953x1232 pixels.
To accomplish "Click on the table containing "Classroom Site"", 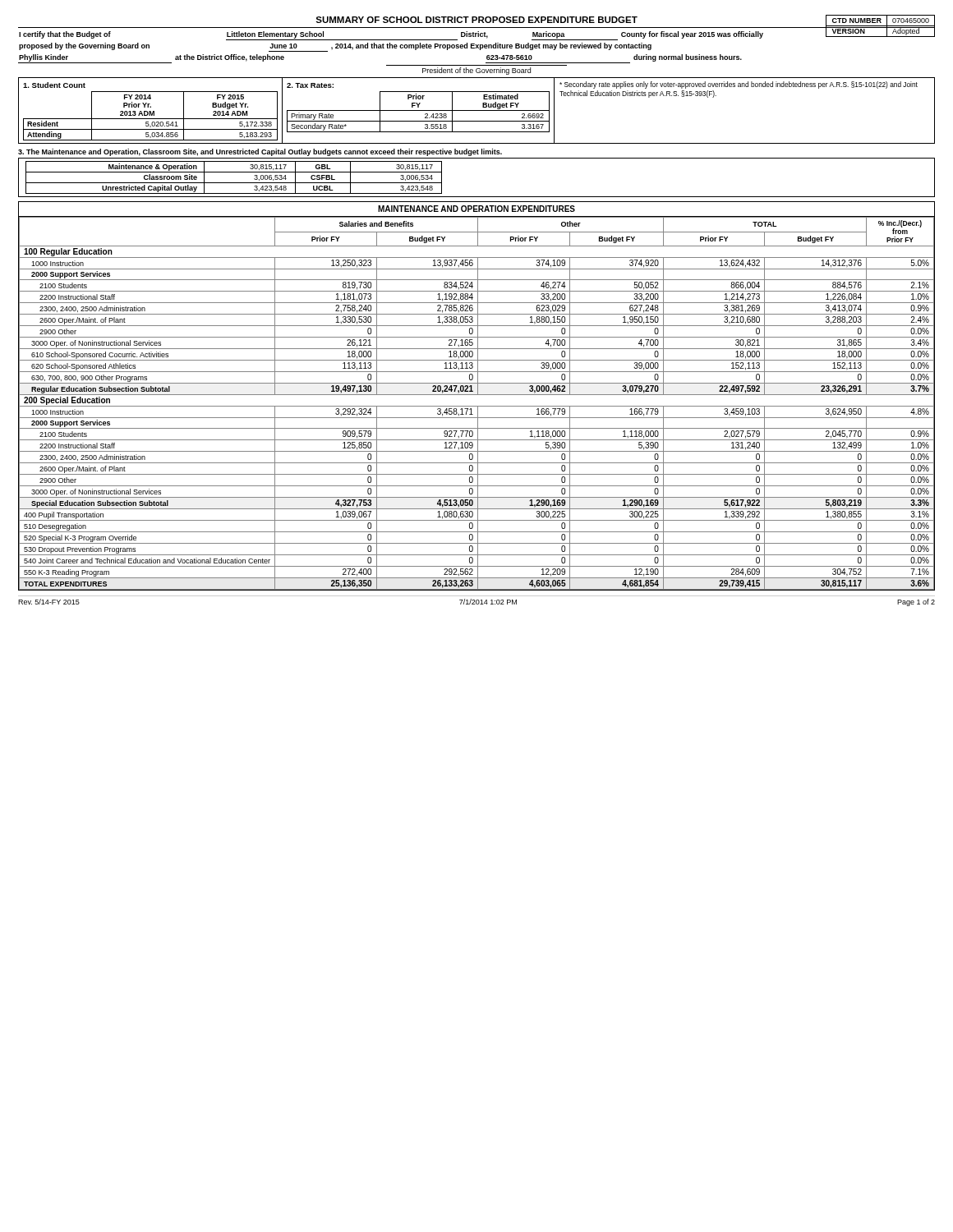I will (x=476, y=177).
